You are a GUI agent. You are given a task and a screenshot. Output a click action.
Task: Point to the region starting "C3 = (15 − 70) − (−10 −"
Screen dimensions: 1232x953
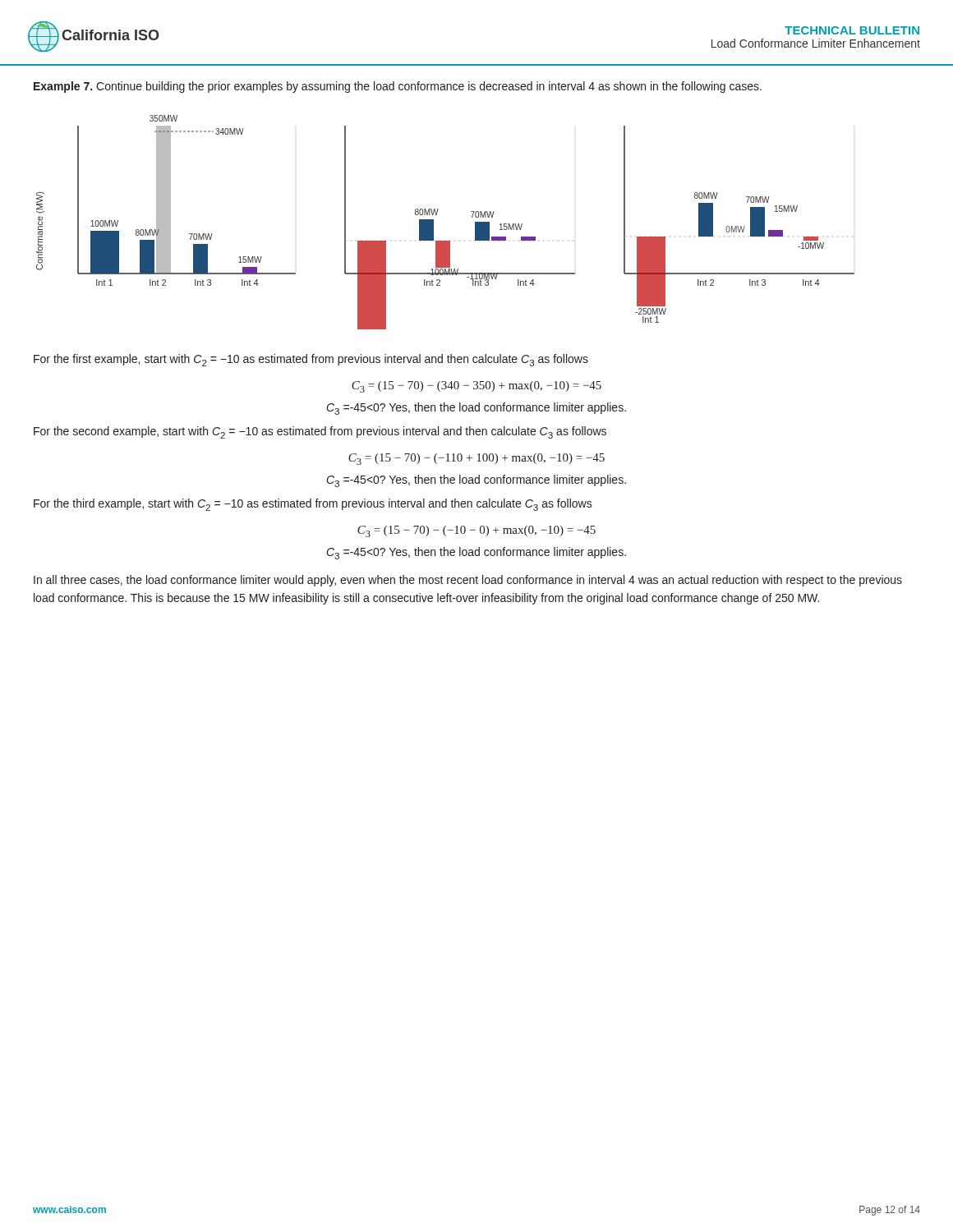[476, 531]
